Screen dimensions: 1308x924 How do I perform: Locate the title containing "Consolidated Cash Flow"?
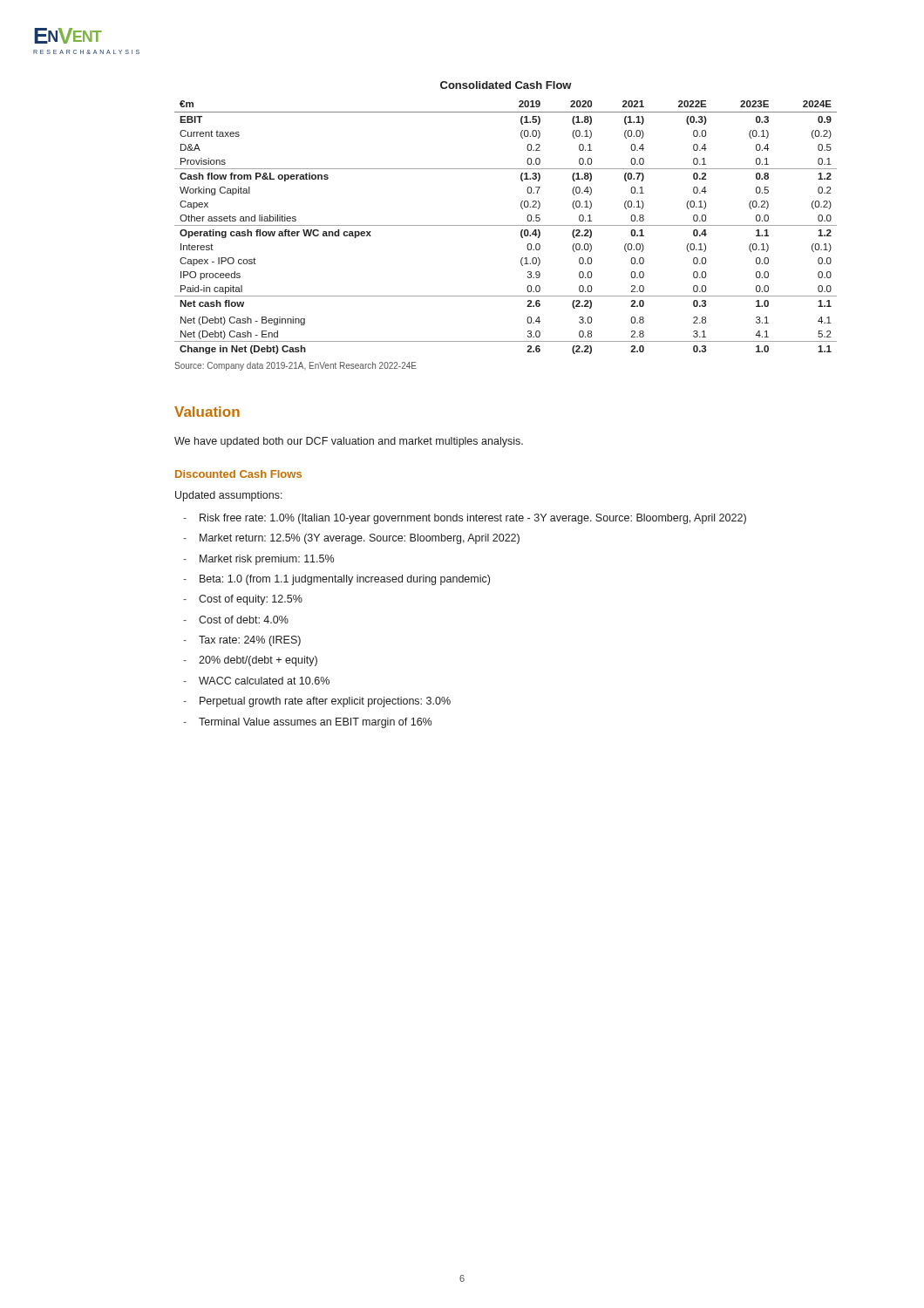(506, 85)
